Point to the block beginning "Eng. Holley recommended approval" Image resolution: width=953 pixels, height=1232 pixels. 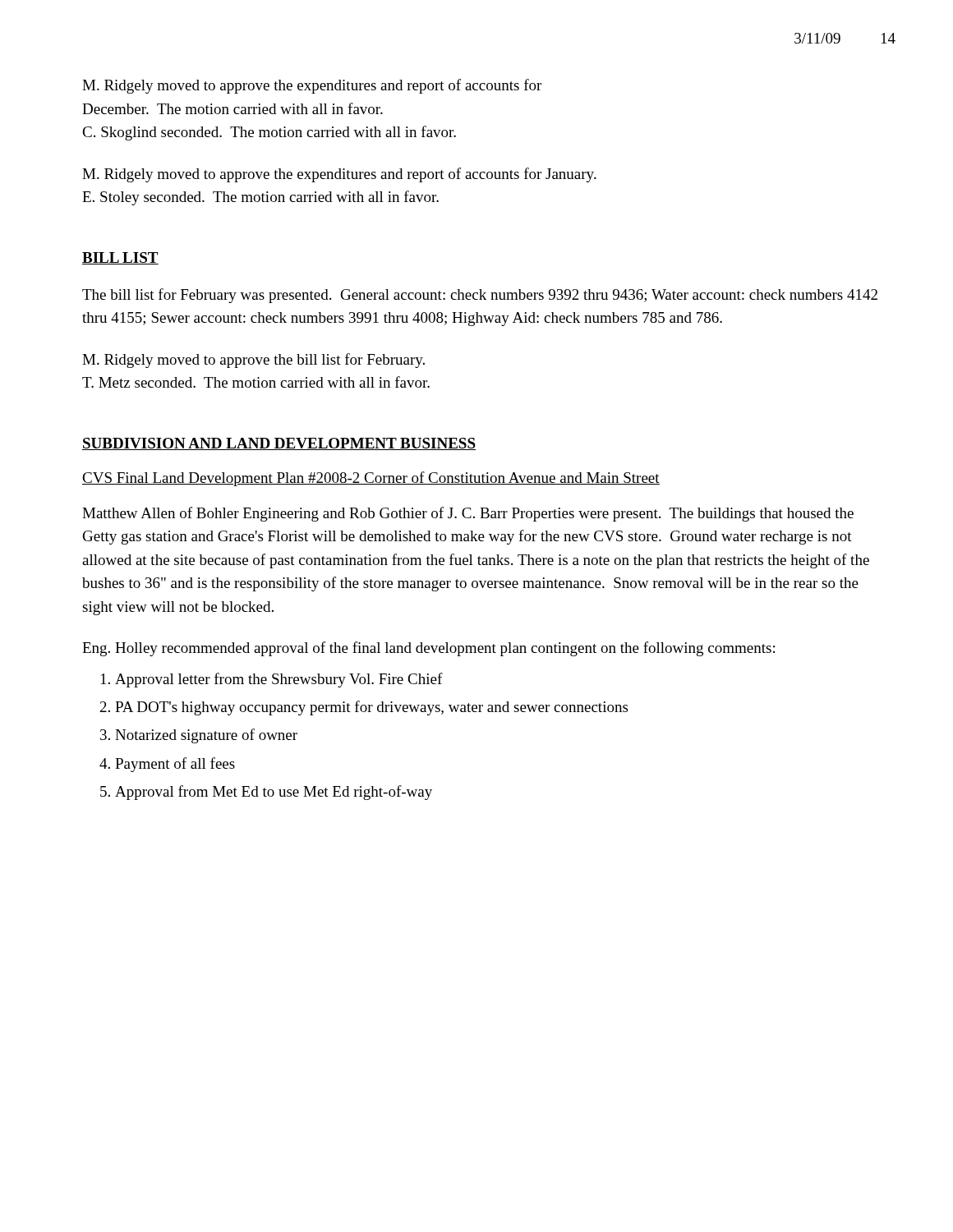(429, 648)
